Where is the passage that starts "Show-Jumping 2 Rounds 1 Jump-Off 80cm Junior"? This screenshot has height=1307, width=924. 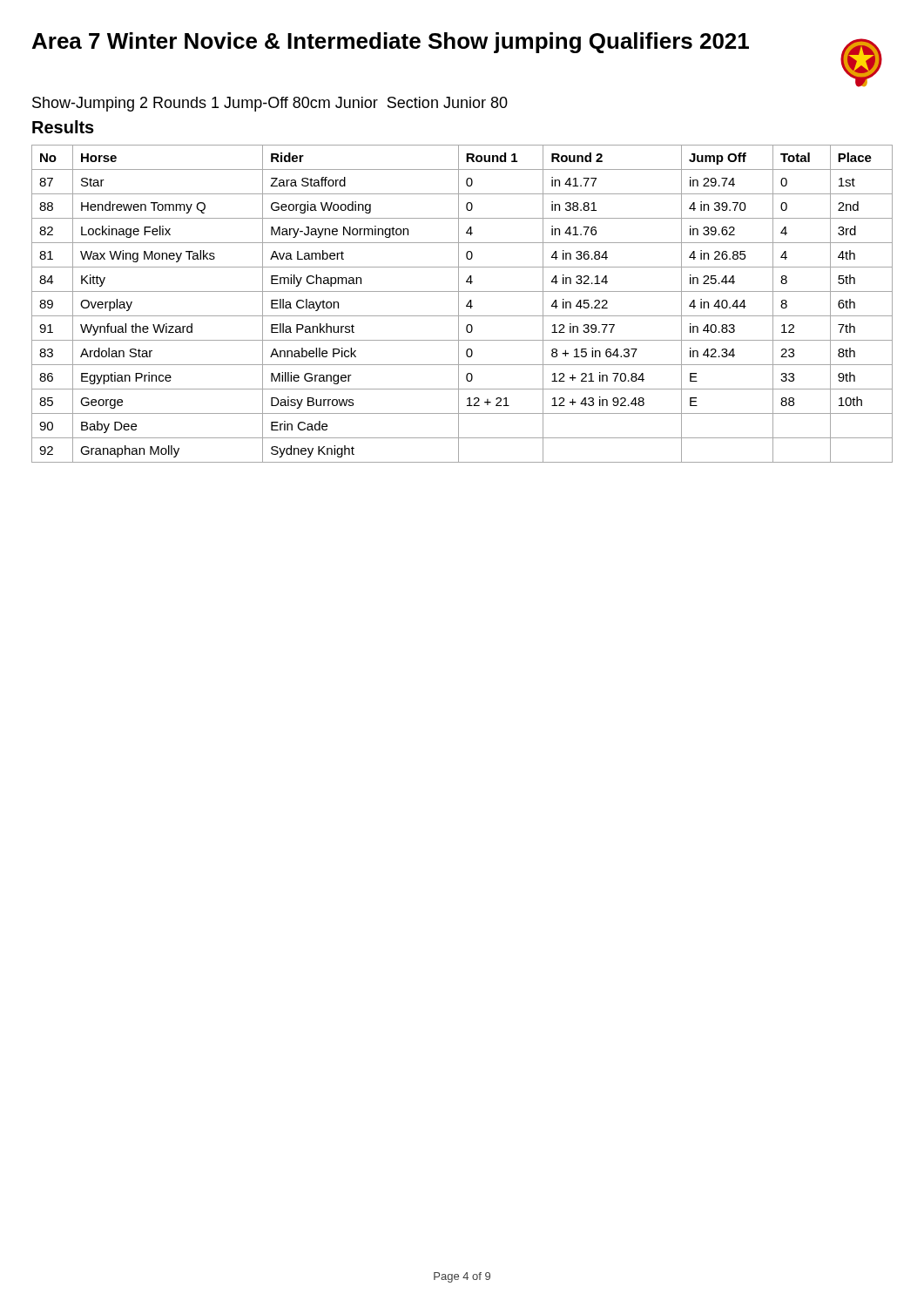coord(269,103)
